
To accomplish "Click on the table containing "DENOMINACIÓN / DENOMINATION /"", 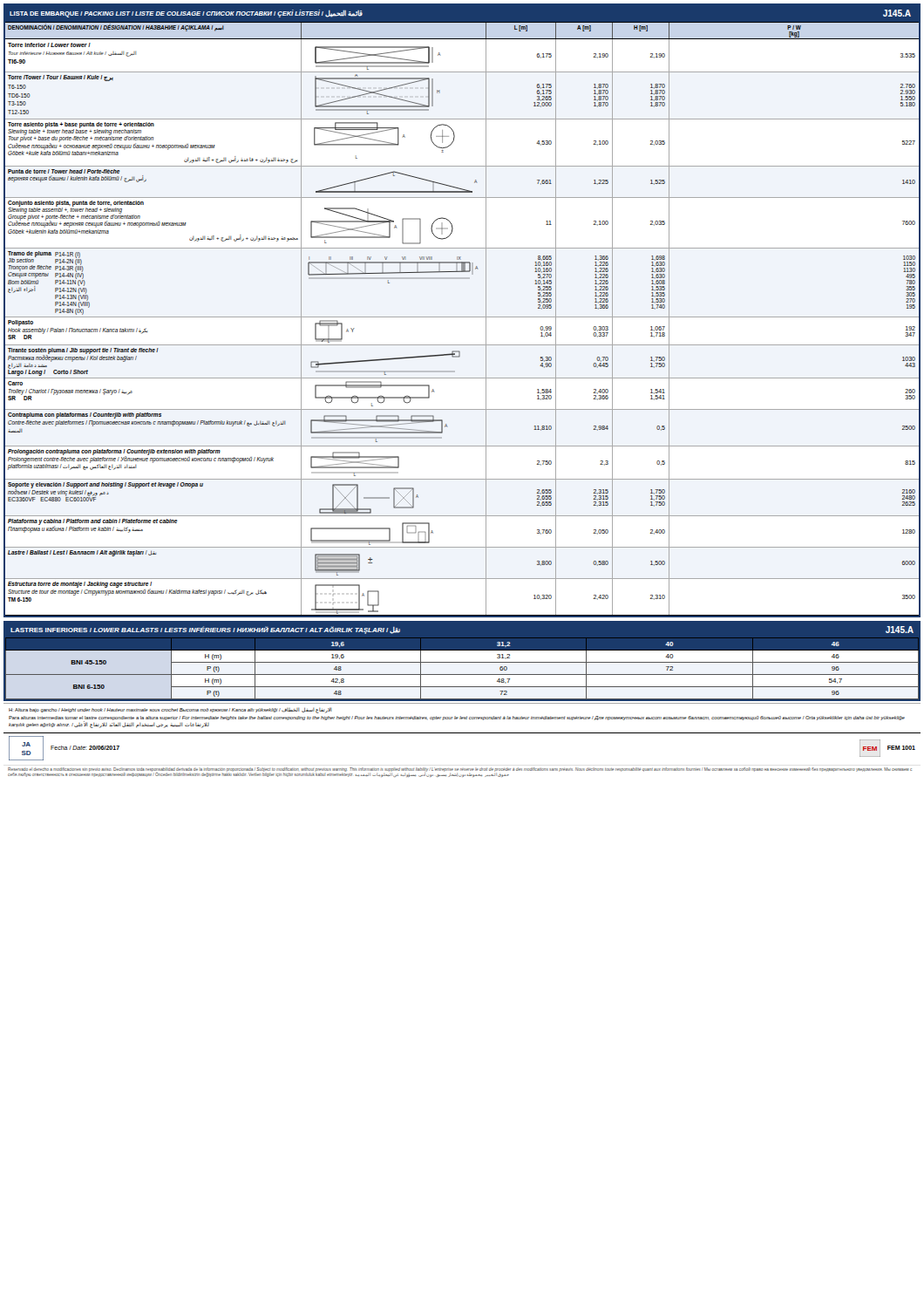I will coord(462,31).
